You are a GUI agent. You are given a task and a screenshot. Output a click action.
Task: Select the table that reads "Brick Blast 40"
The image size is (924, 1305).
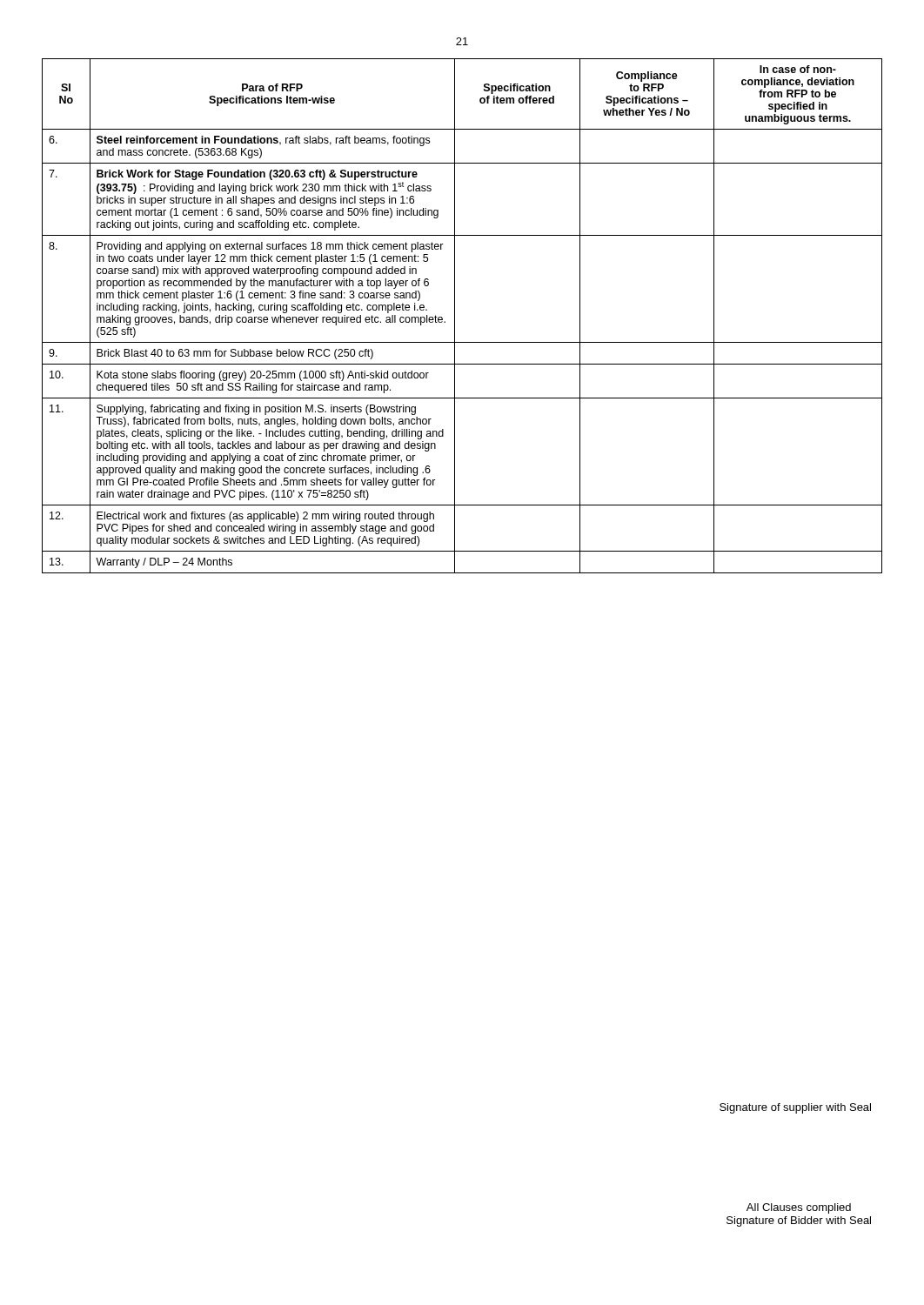[462, 316]
